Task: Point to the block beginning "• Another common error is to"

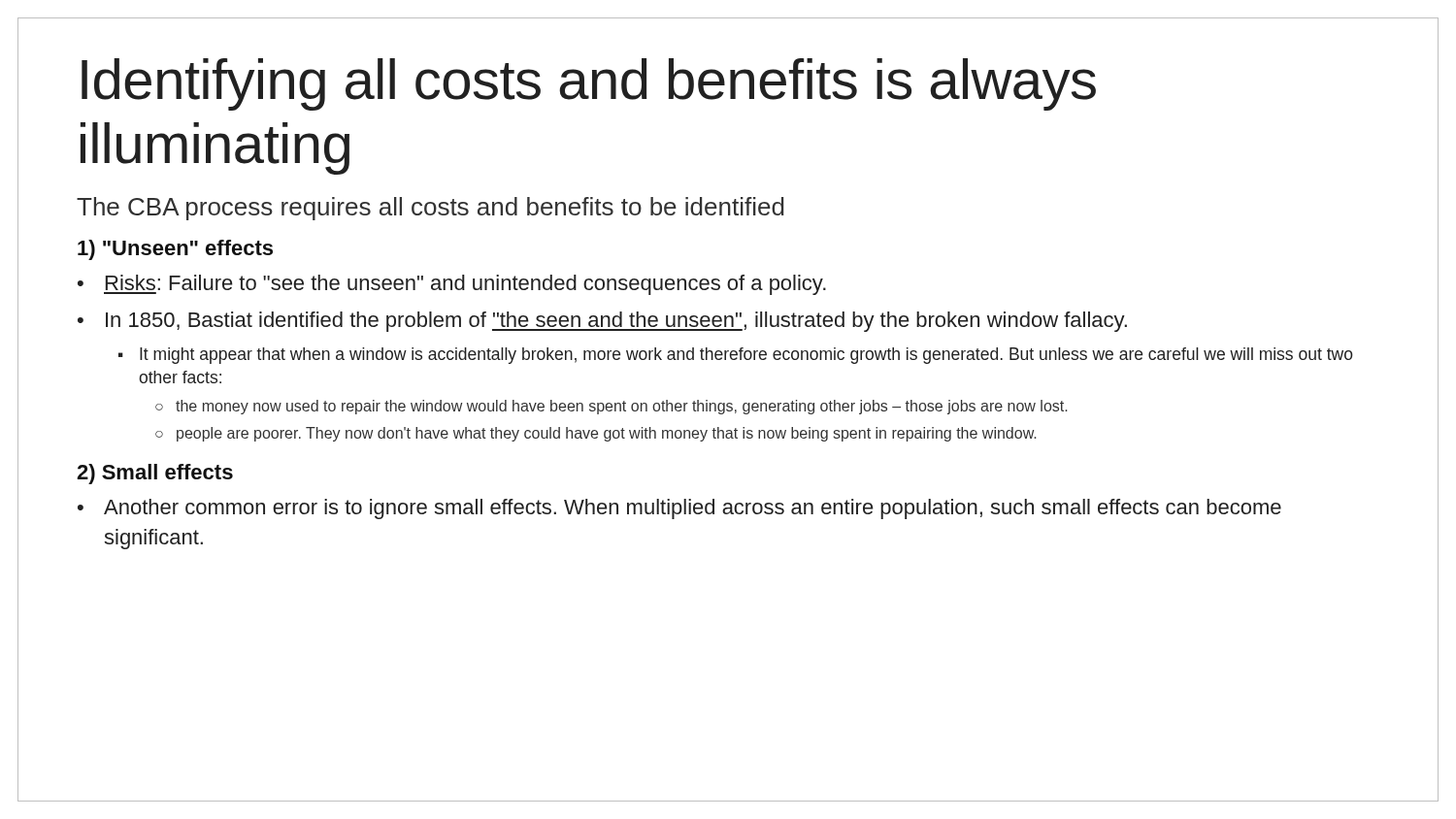Action: (728, 523)
